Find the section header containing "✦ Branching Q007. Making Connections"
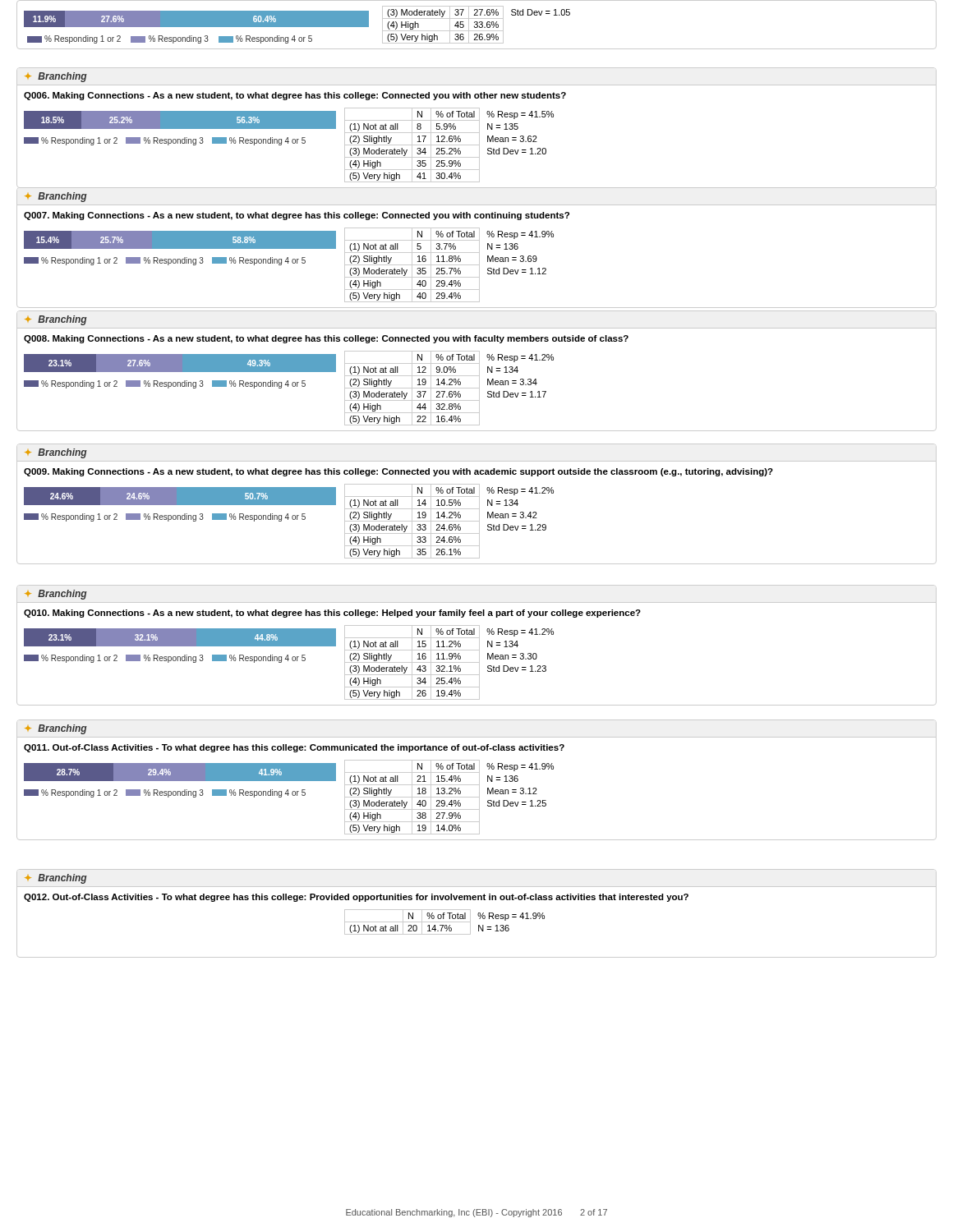 476,248
